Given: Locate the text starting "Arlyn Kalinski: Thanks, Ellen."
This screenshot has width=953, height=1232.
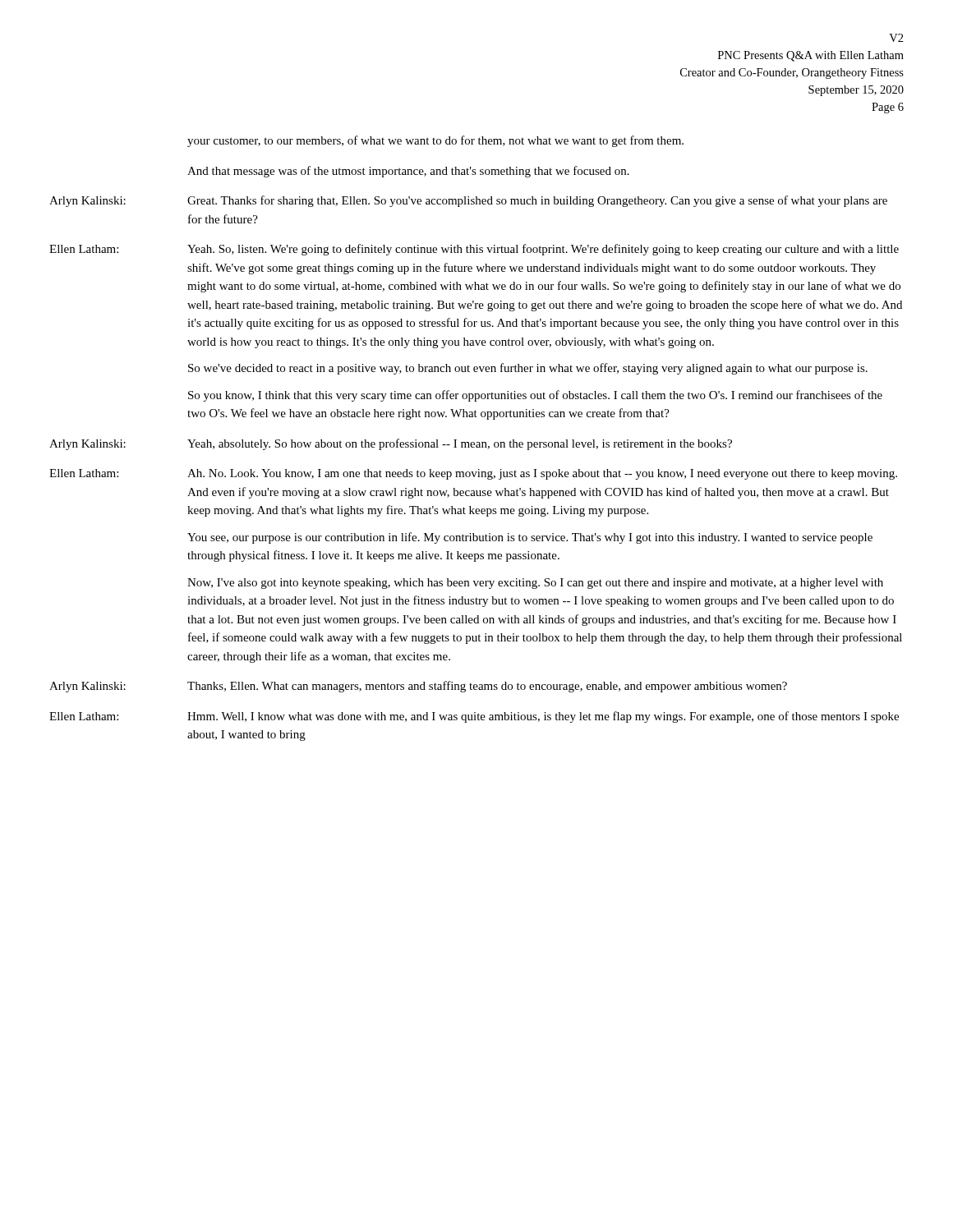Looking at the screenshot, I should (x=476, y=686).
